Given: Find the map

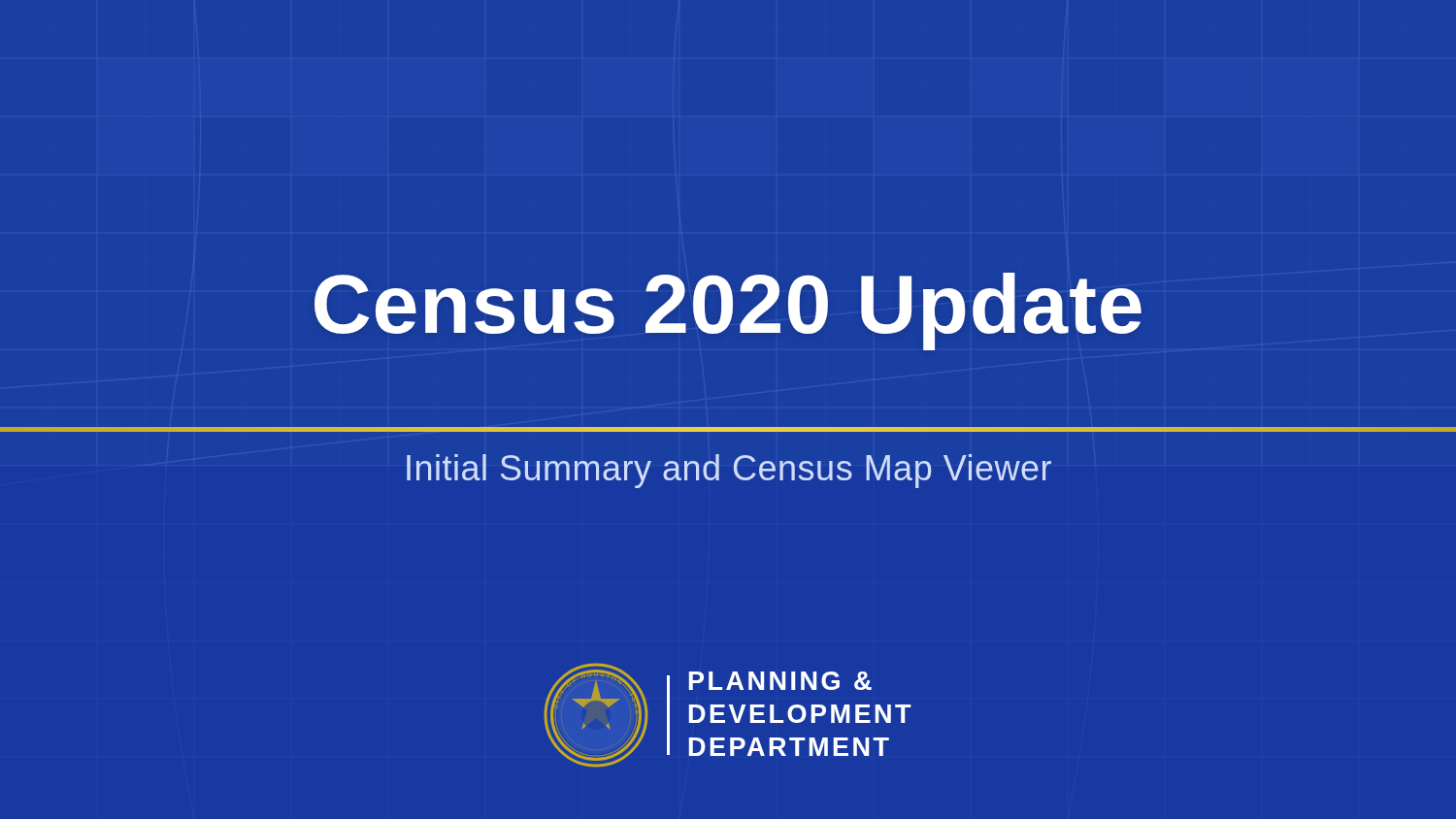Looking at the screenshot, I should point(728,410).
